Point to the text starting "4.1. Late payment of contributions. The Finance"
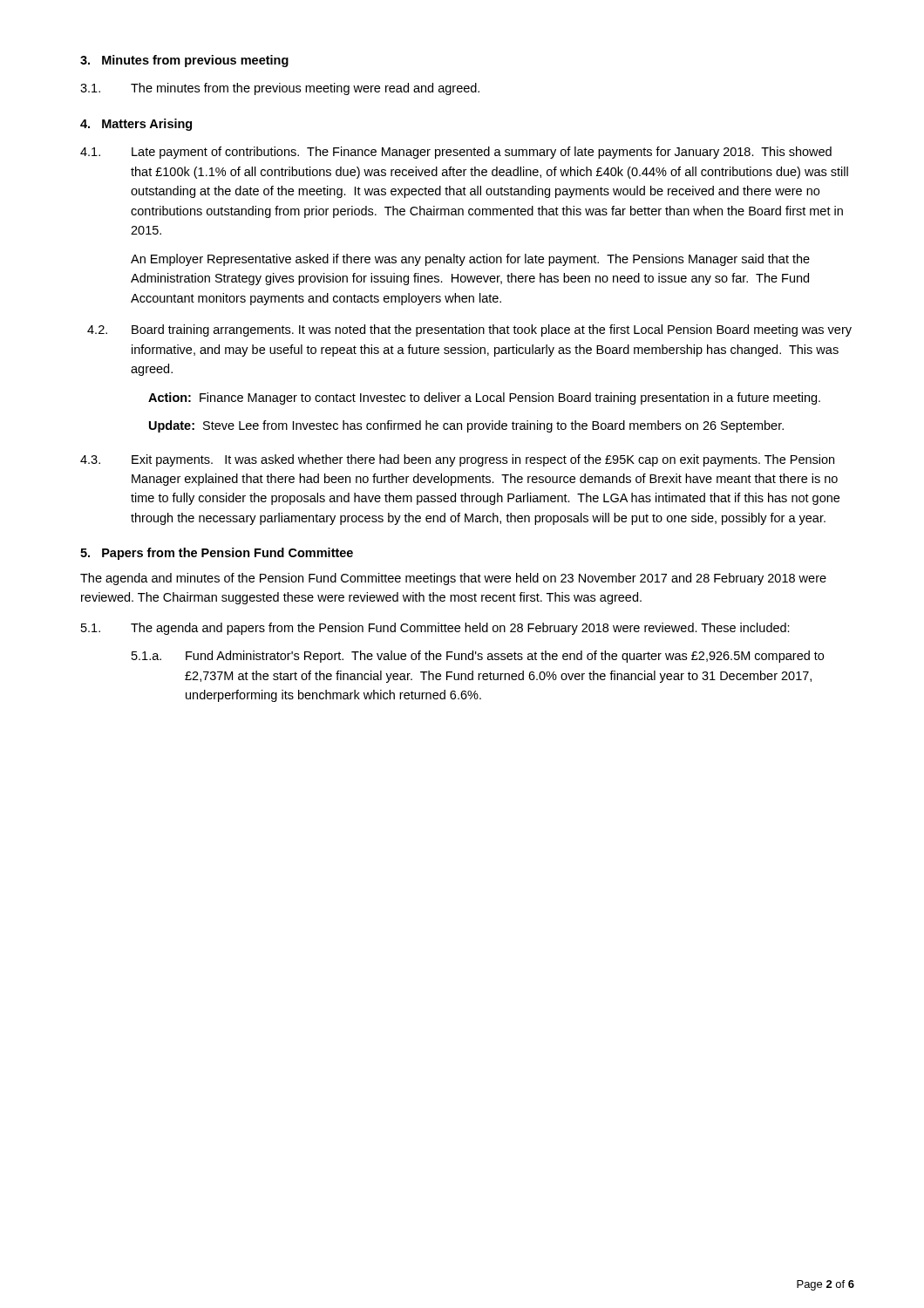 tap(467, 191)
